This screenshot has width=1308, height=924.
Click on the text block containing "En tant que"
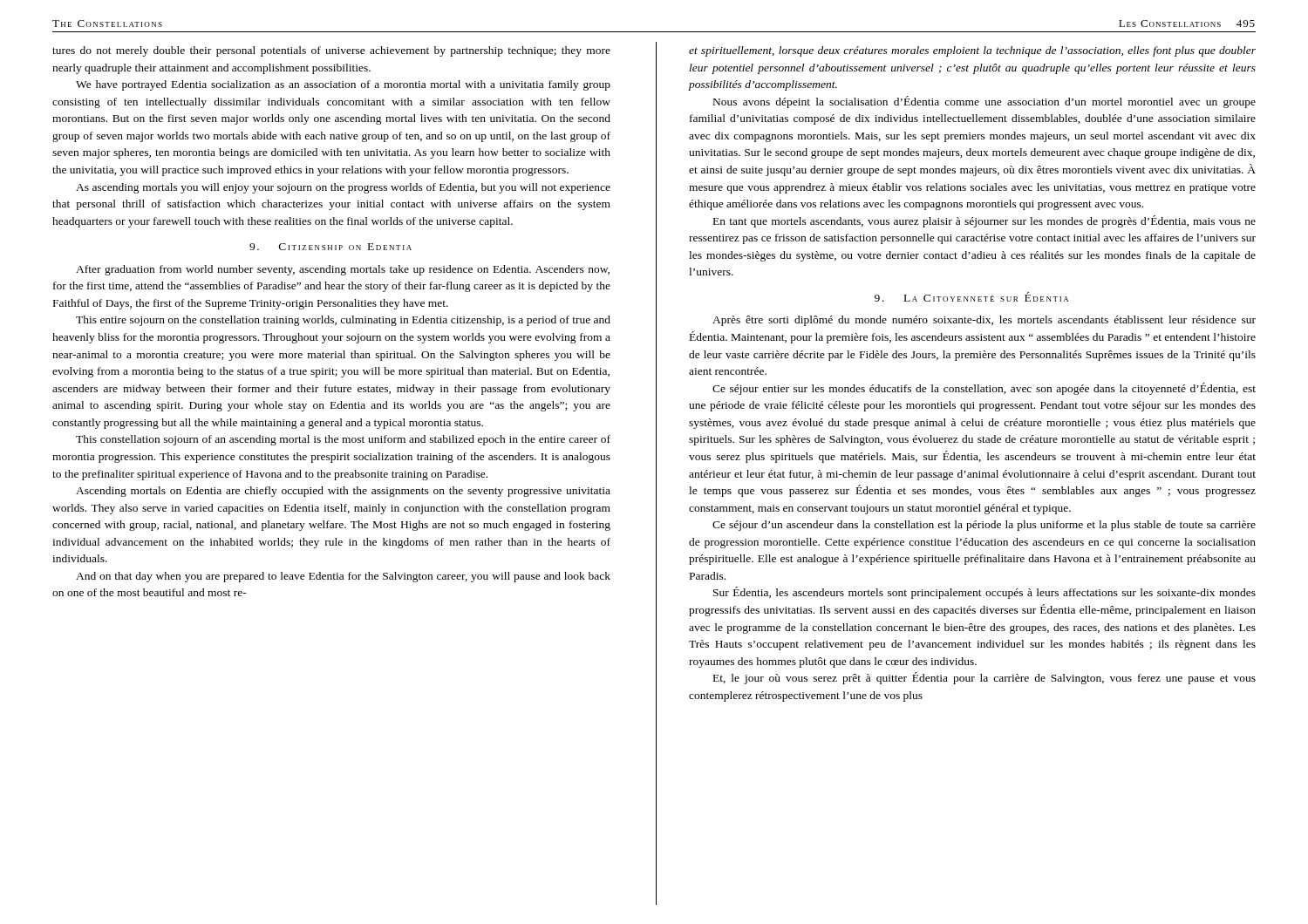coord(972,246)
